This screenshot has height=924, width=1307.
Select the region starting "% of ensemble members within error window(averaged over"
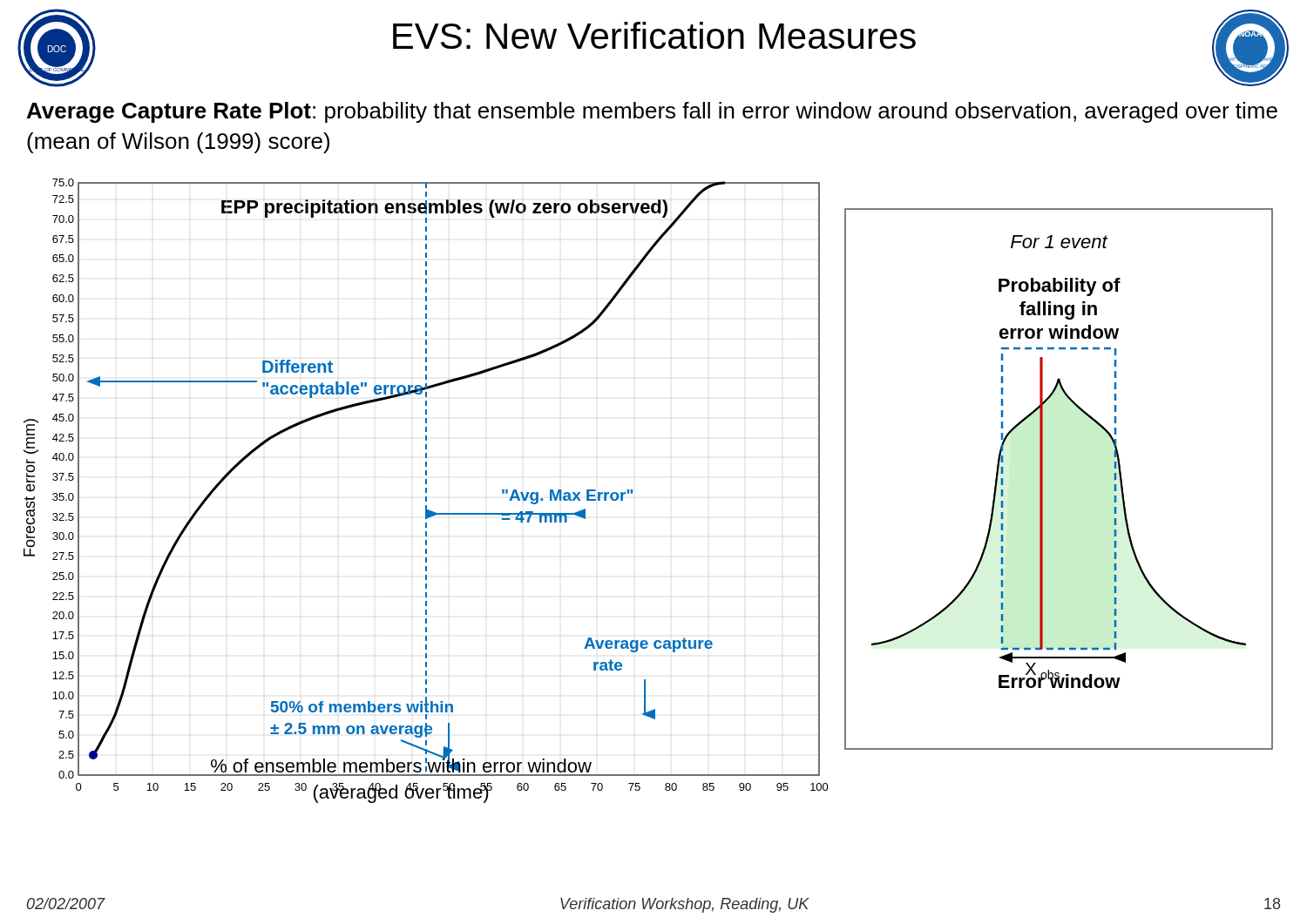[x=401, y=779]
